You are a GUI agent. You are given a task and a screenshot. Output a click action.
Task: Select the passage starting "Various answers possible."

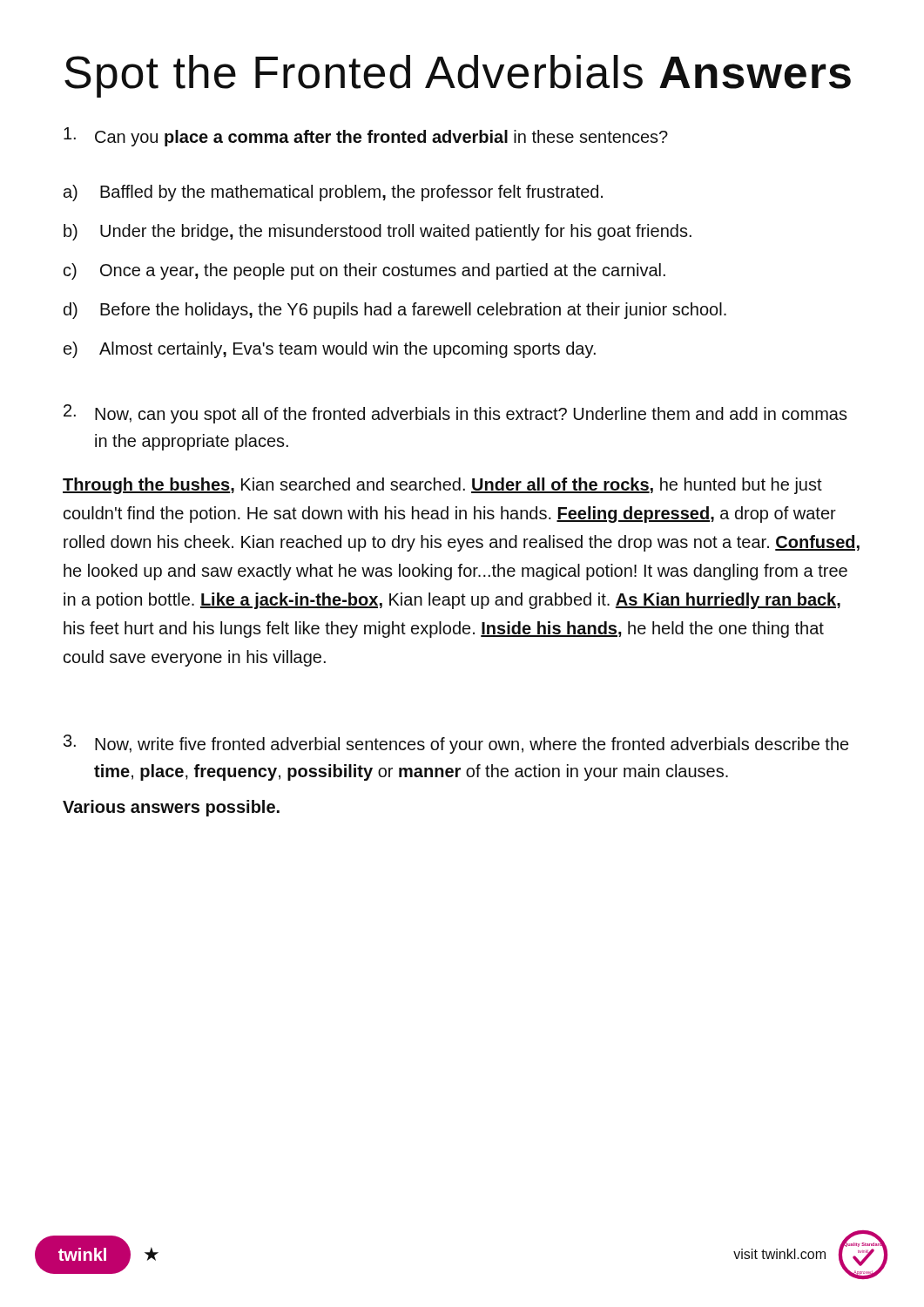[x=172, y=807]
